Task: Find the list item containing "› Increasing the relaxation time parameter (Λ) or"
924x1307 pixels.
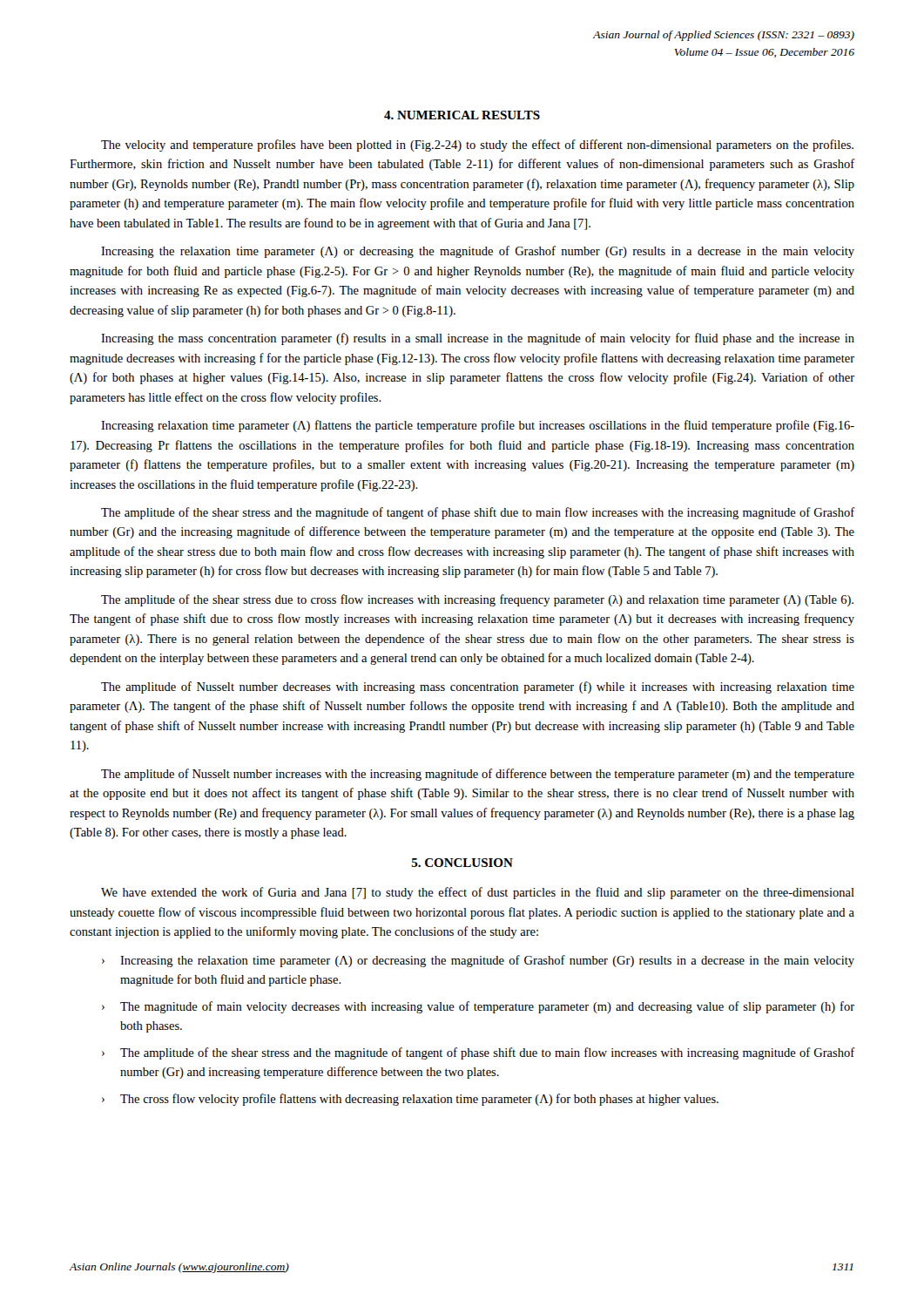Action: point(478,970)
